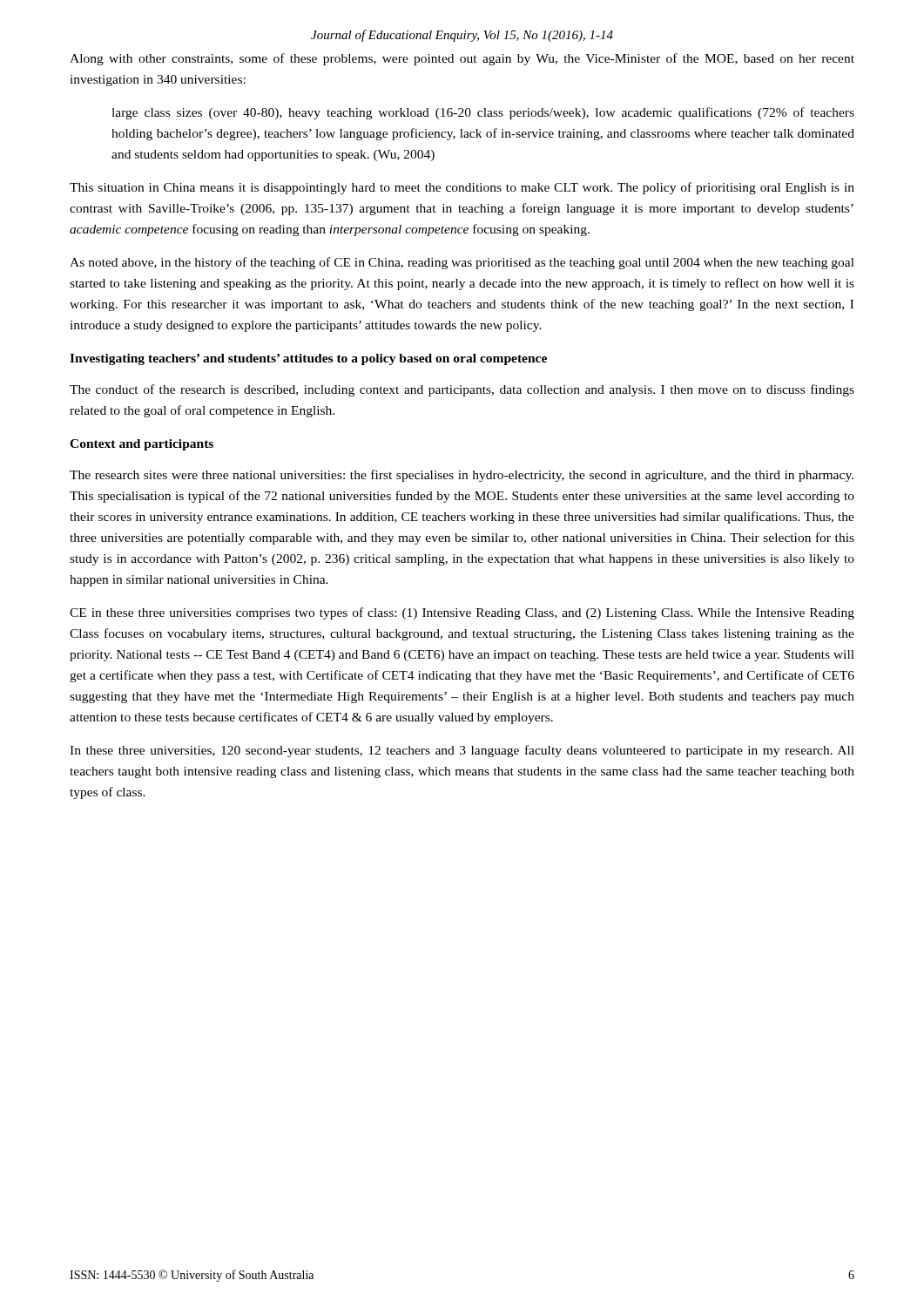Click on the text block starting "Along with other constraints, some of"
The width and height of the screenshot is (924, 1307).
coord(462,68)
